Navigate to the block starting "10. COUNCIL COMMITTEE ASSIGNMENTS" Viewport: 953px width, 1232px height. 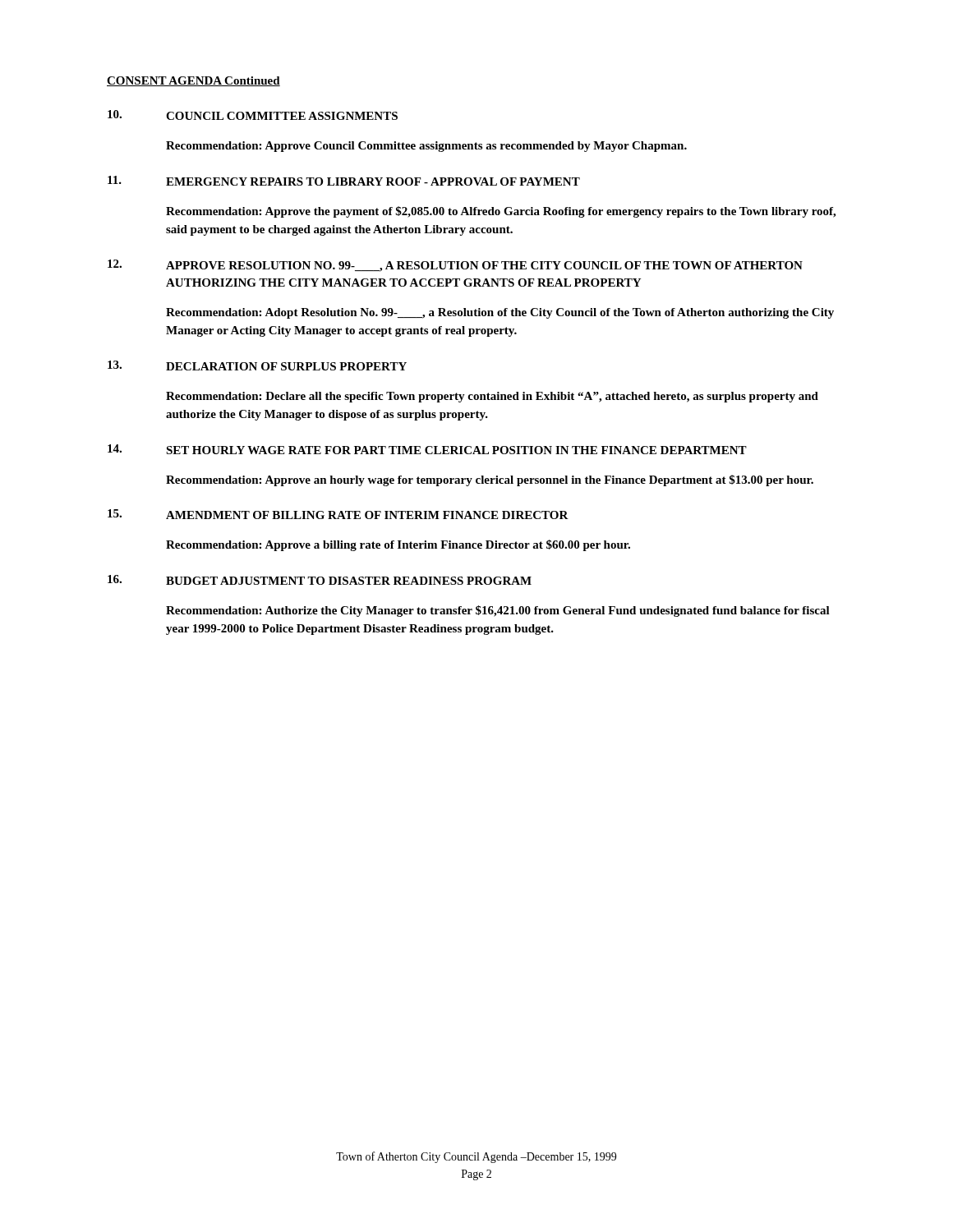pyautogui.click(x=476, y=131)
